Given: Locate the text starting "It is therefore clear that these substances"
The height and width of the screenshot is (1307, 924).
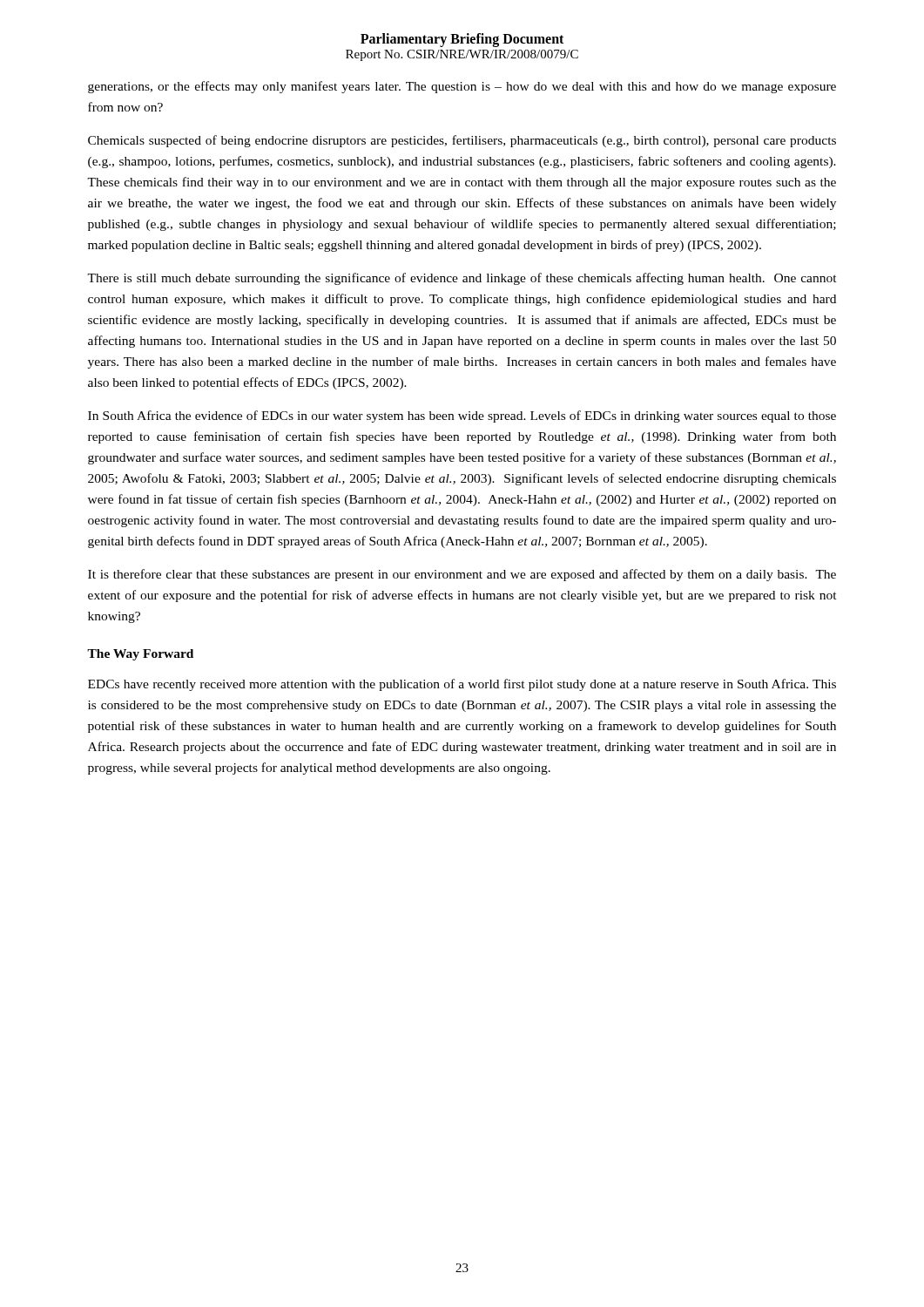Looking at the screenshot, I should click(462, 595).
